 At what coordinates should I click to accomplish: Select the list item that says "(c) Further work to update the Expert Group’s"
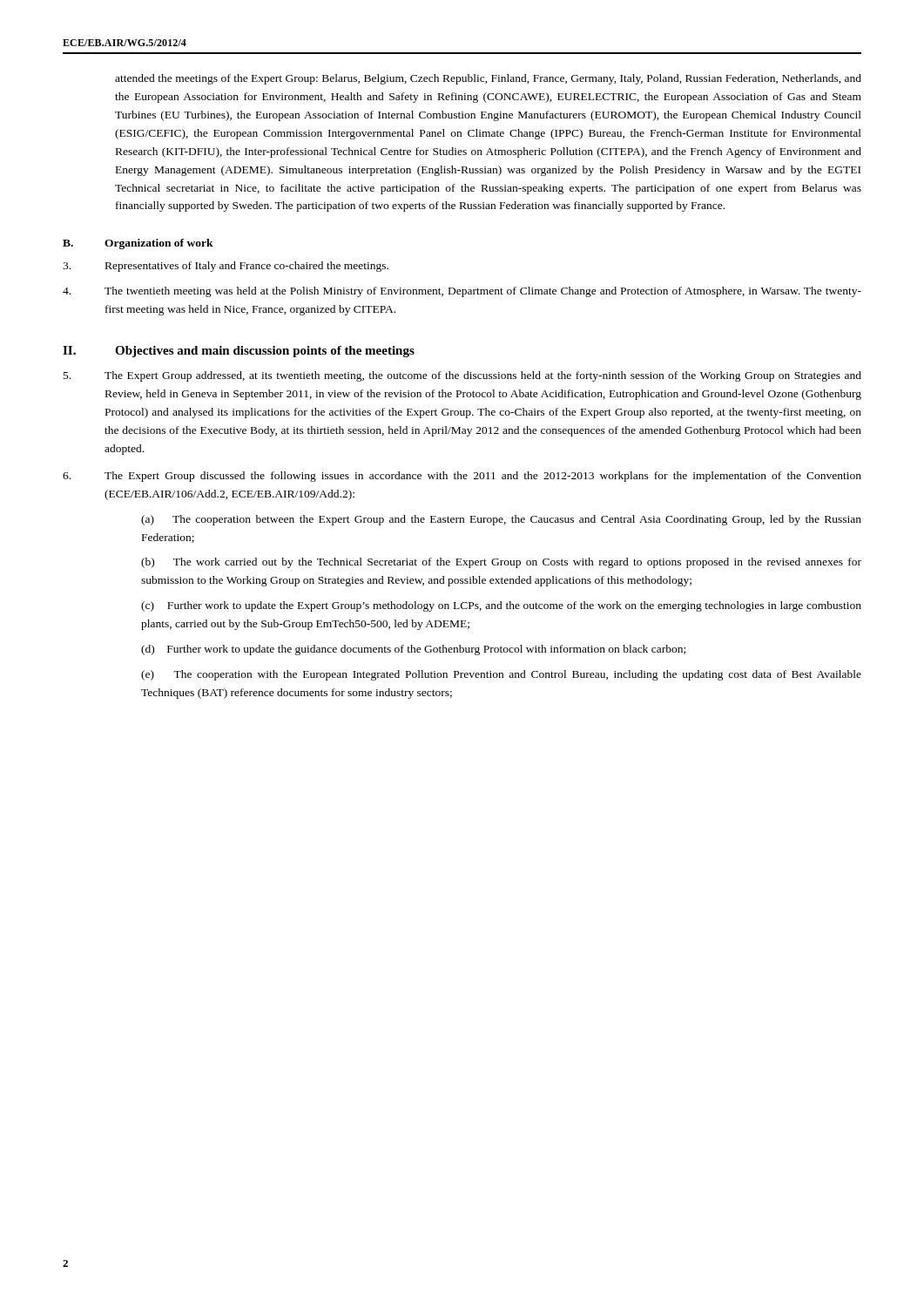[x=501, y=614]
